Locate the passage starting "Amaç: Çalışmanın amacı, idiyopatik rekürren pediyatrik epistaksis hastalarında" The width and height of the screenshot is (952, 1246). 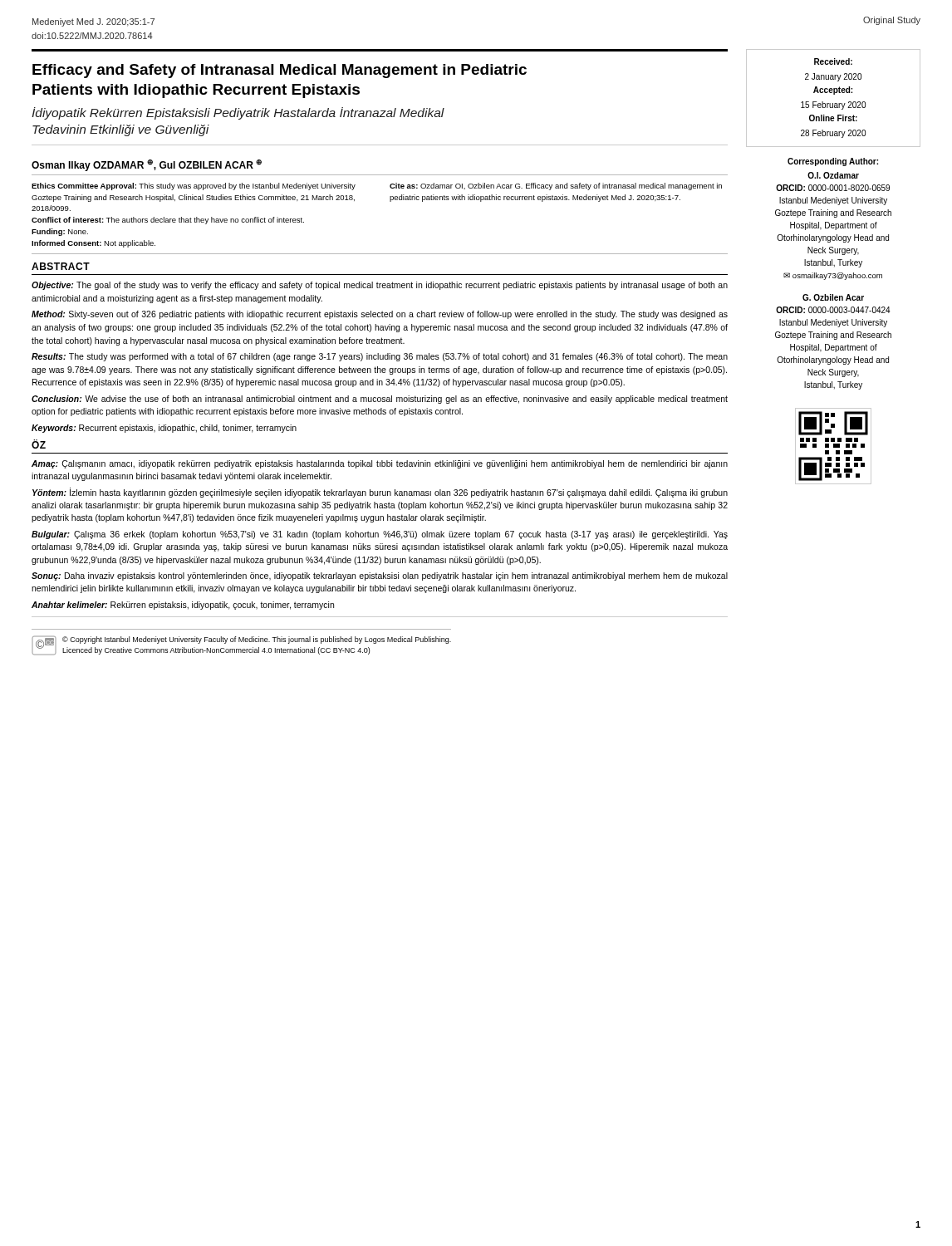[380, 526]
